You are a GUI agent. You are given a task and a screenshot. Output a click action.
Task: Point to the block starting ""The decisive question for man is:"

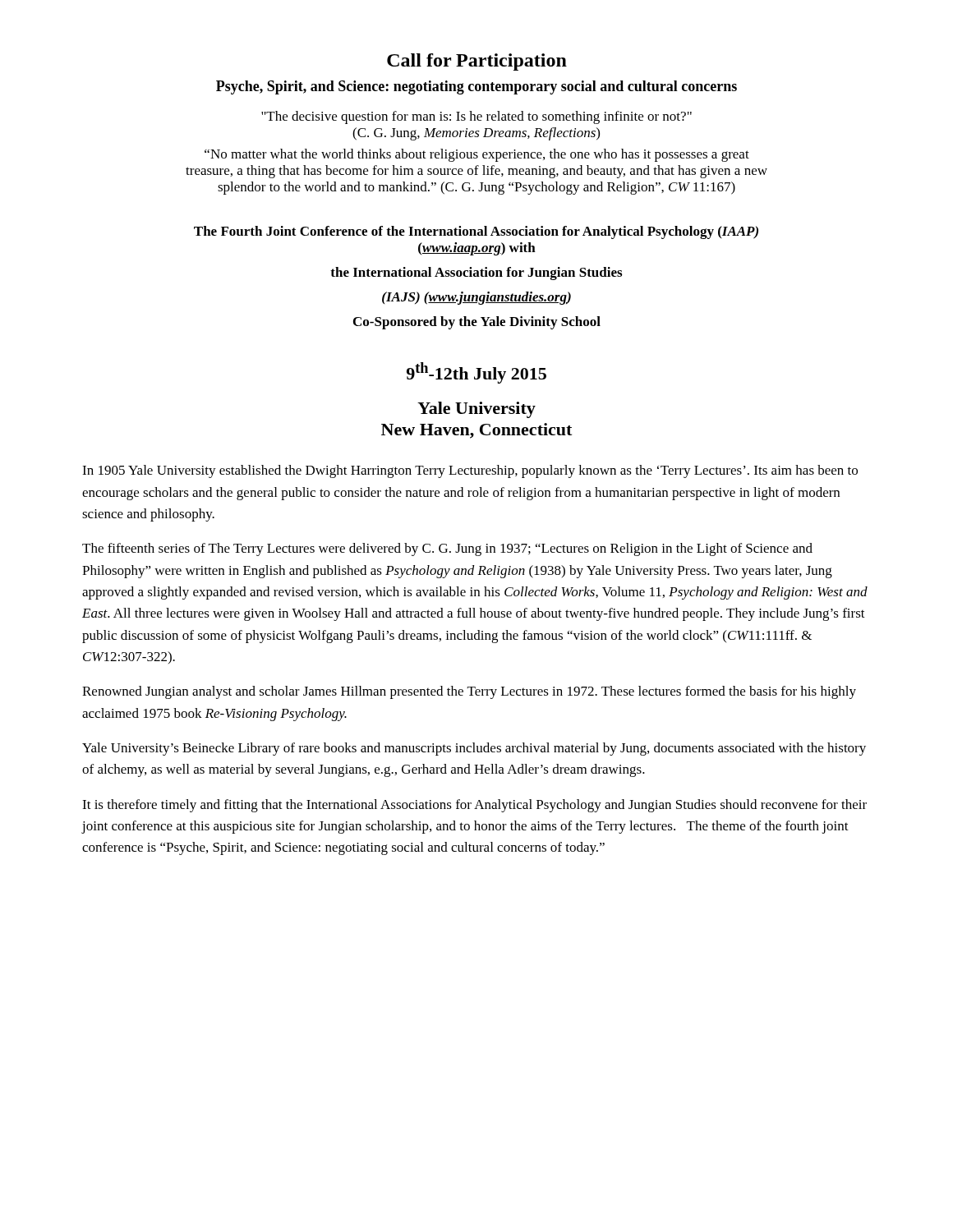pos(476,124)
